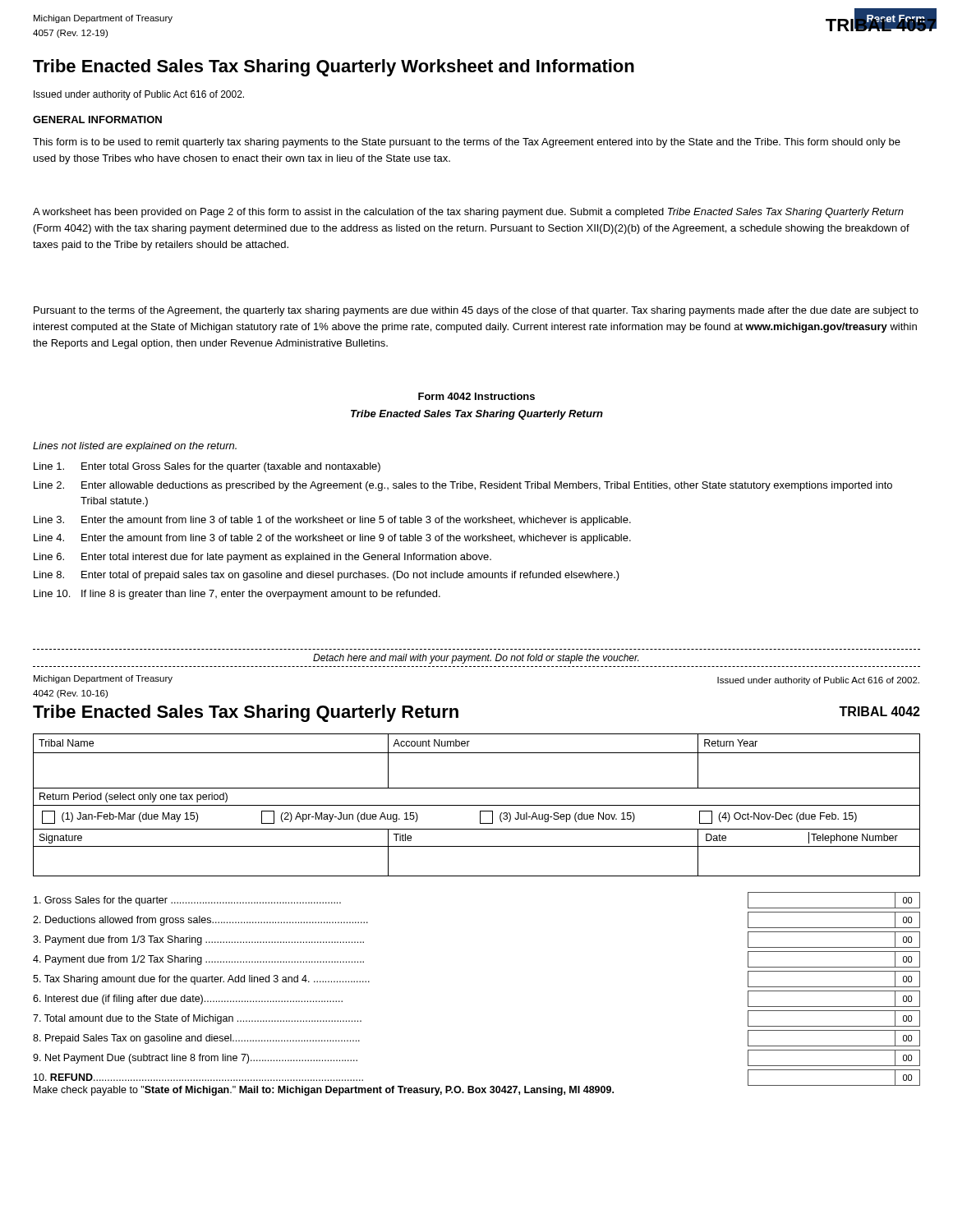Find the list item containing "5. Tax Sharing amount due for the quarter."

pos(175,979)
